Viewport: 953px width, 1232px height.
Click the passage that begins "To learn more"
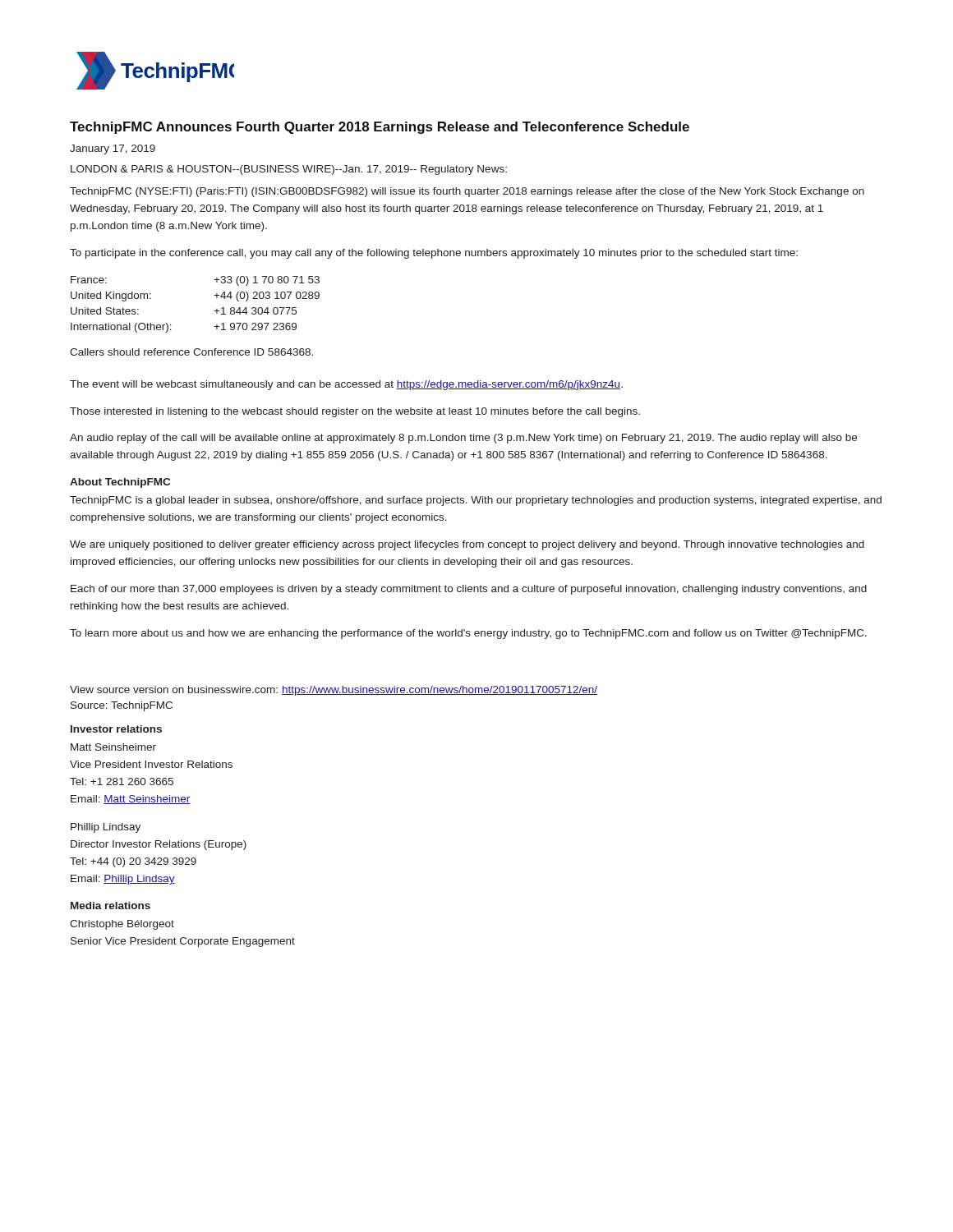point(469,633)
